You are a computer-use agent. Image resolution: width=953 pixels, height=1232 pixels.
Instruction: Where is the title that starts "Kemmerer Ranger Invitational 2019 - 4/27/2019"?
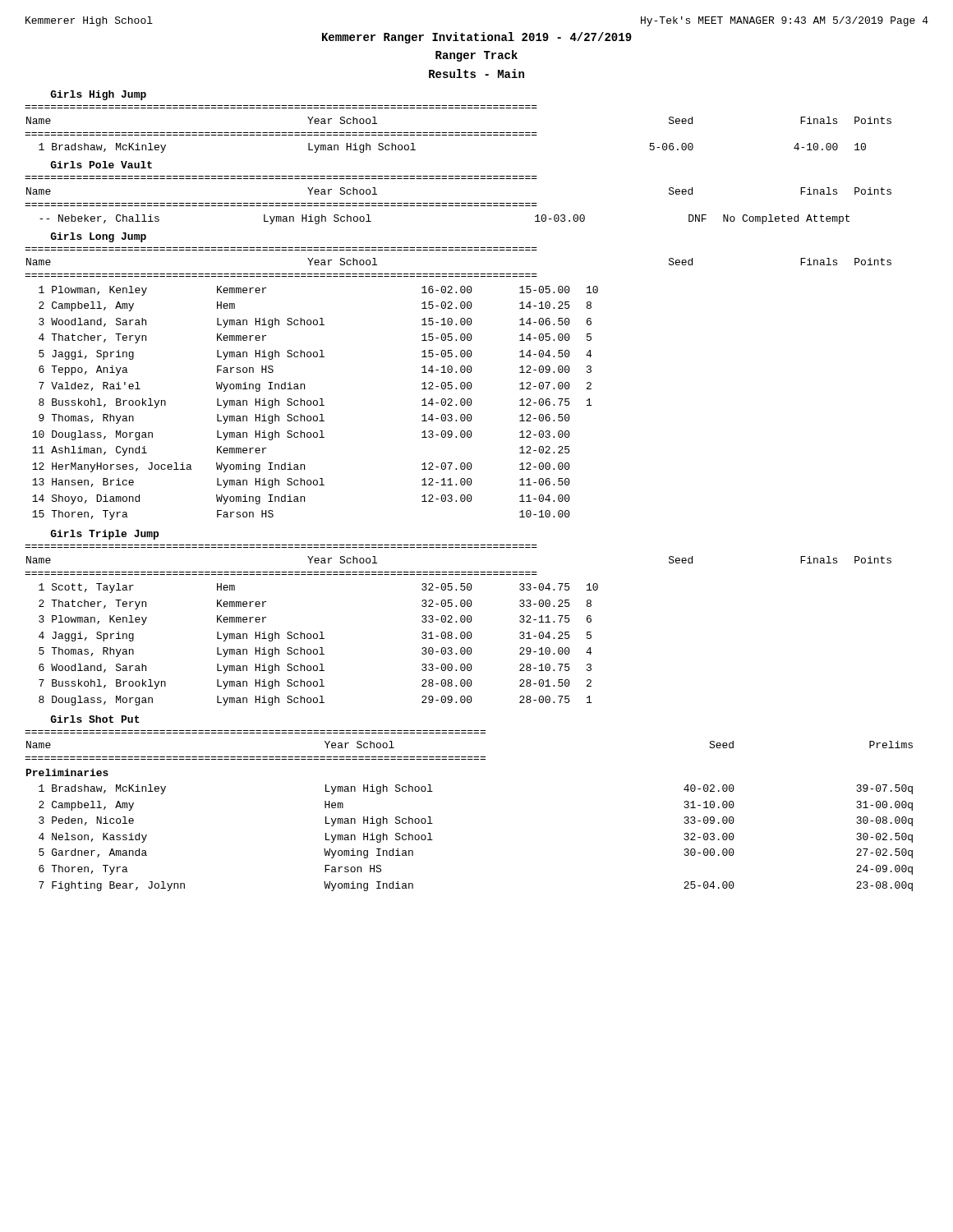tap(476, 56)
